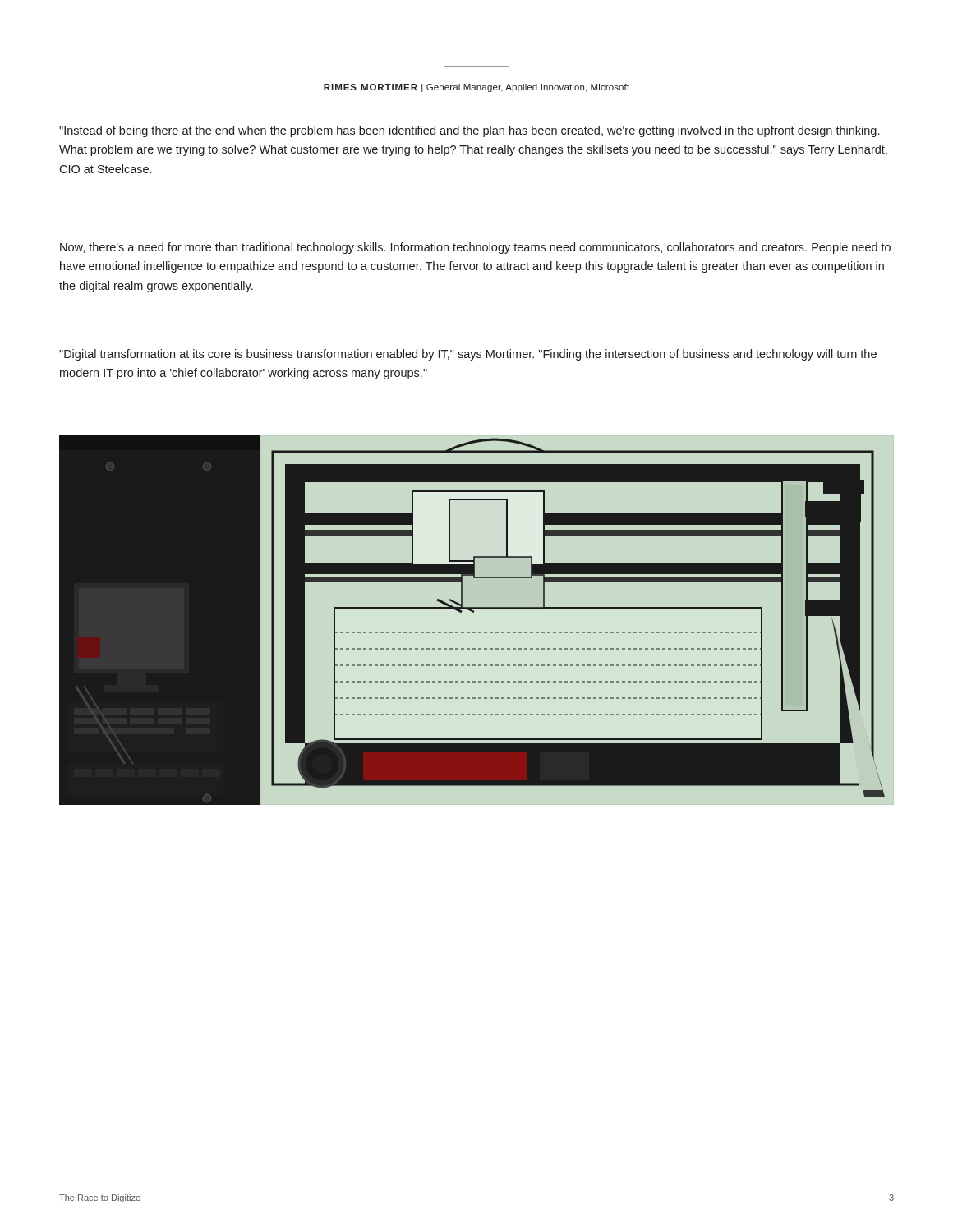This screenshot has height=1232, width=953.
Task: Locate the element starting ""Instead of being"
Action: click(x=474, y=150)
